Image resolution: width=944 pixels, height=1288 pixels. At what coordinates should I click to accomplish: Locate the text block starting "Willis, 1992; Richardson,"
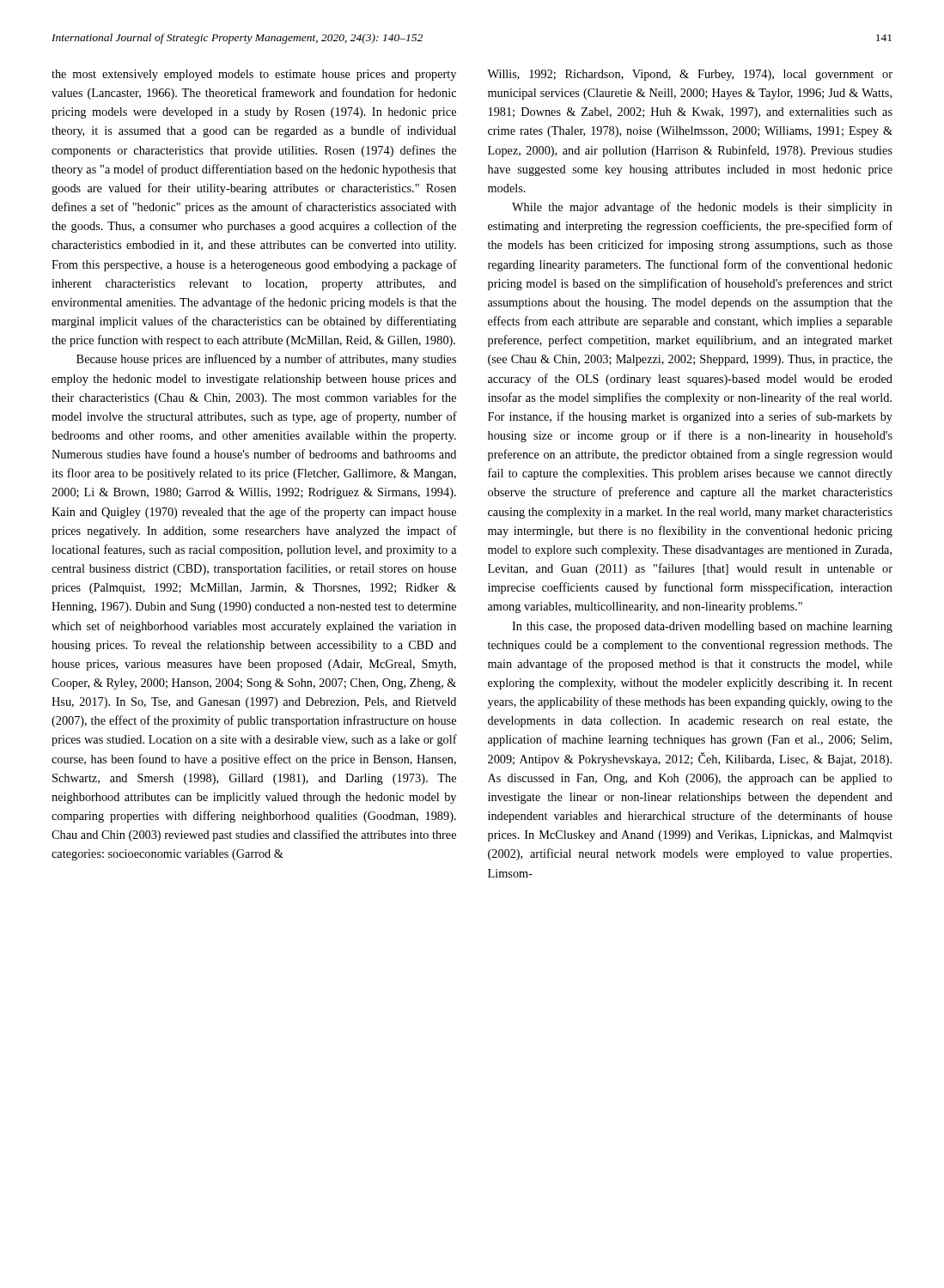(690, 131)
